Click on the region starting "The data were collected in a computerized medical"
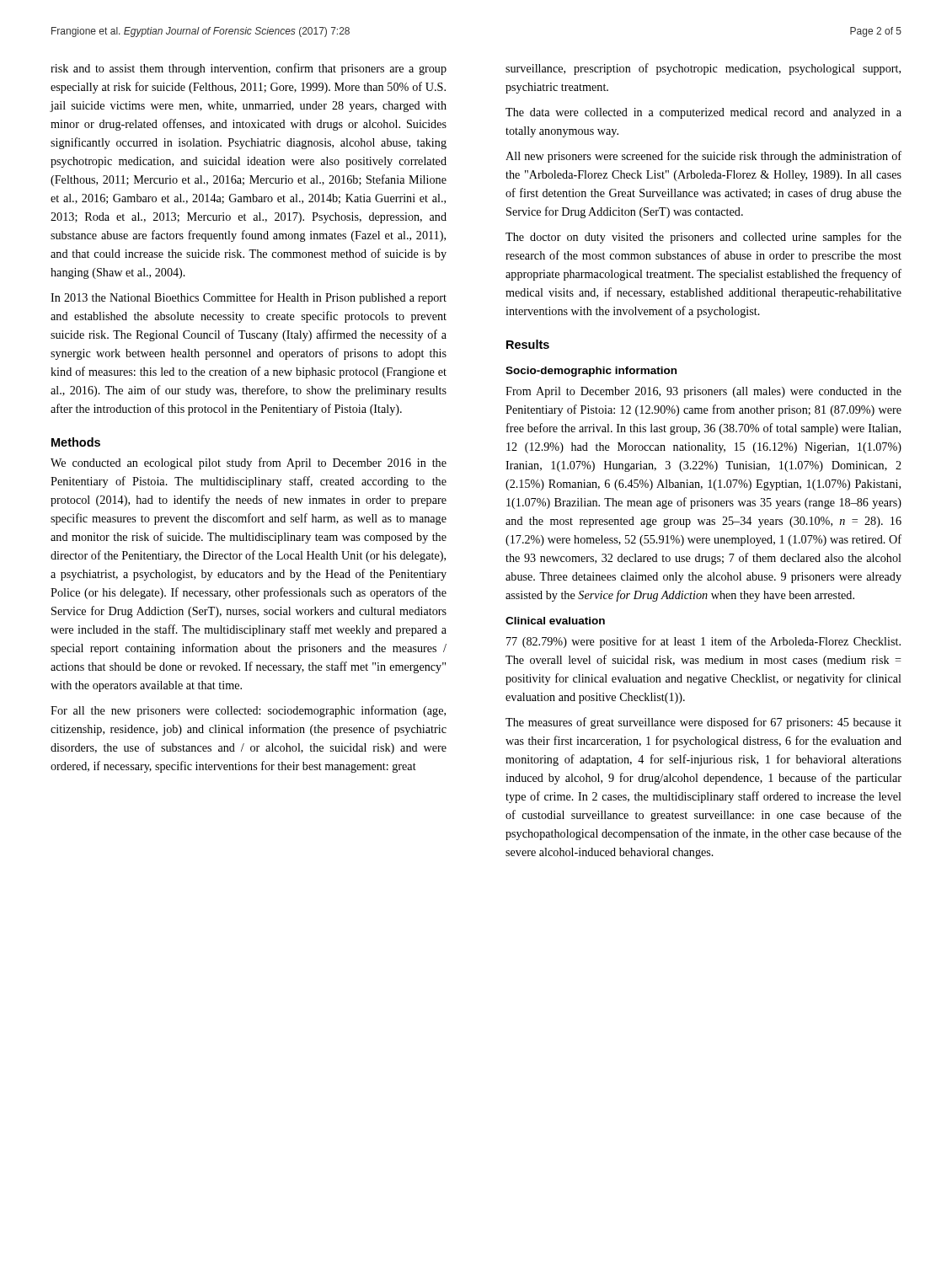952x1264 pixels. [x=703, y=121]
